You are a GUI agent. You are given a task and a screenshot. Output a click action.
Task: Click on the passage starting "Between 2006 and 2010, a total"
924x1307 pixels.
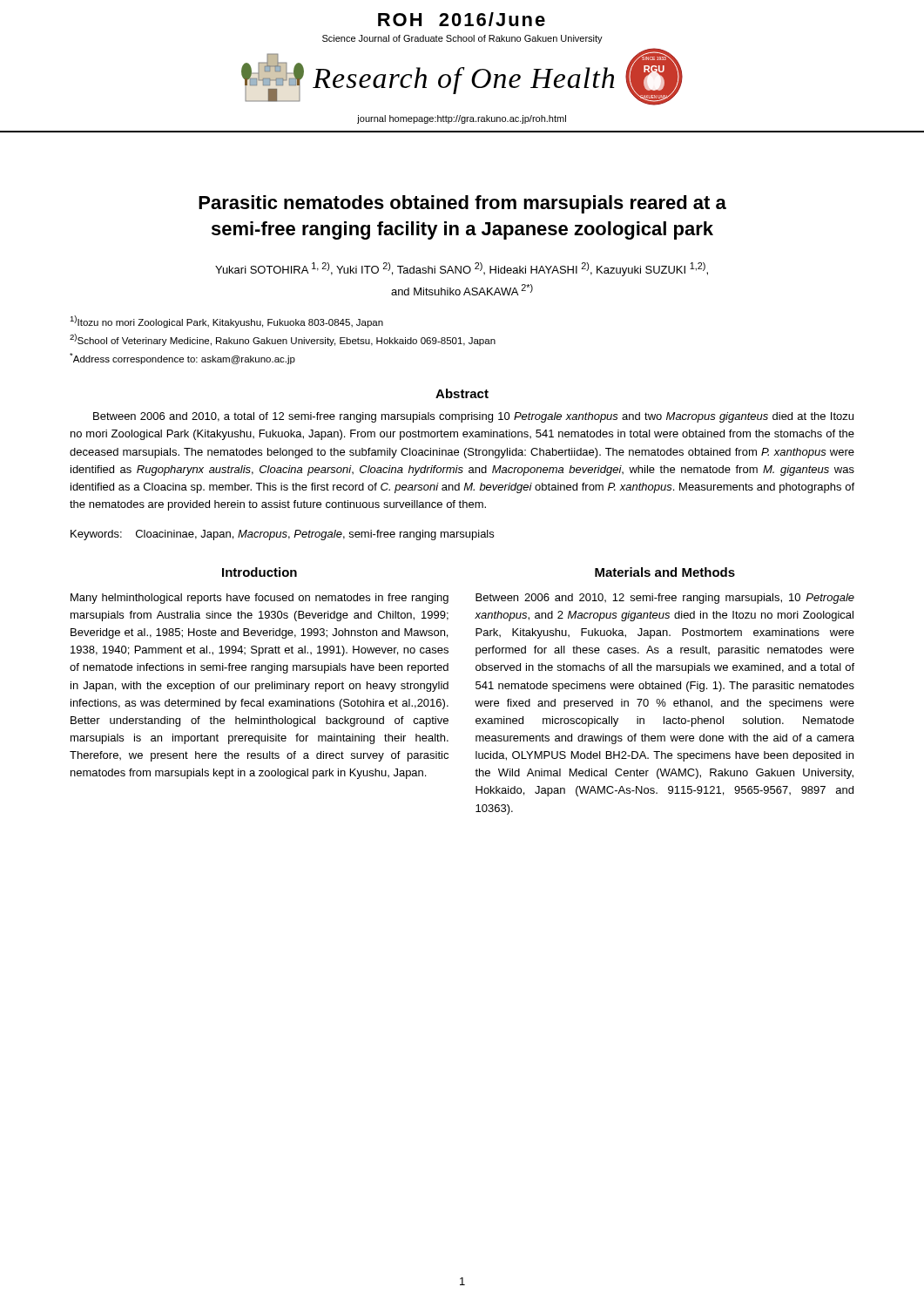pos(462,460)
